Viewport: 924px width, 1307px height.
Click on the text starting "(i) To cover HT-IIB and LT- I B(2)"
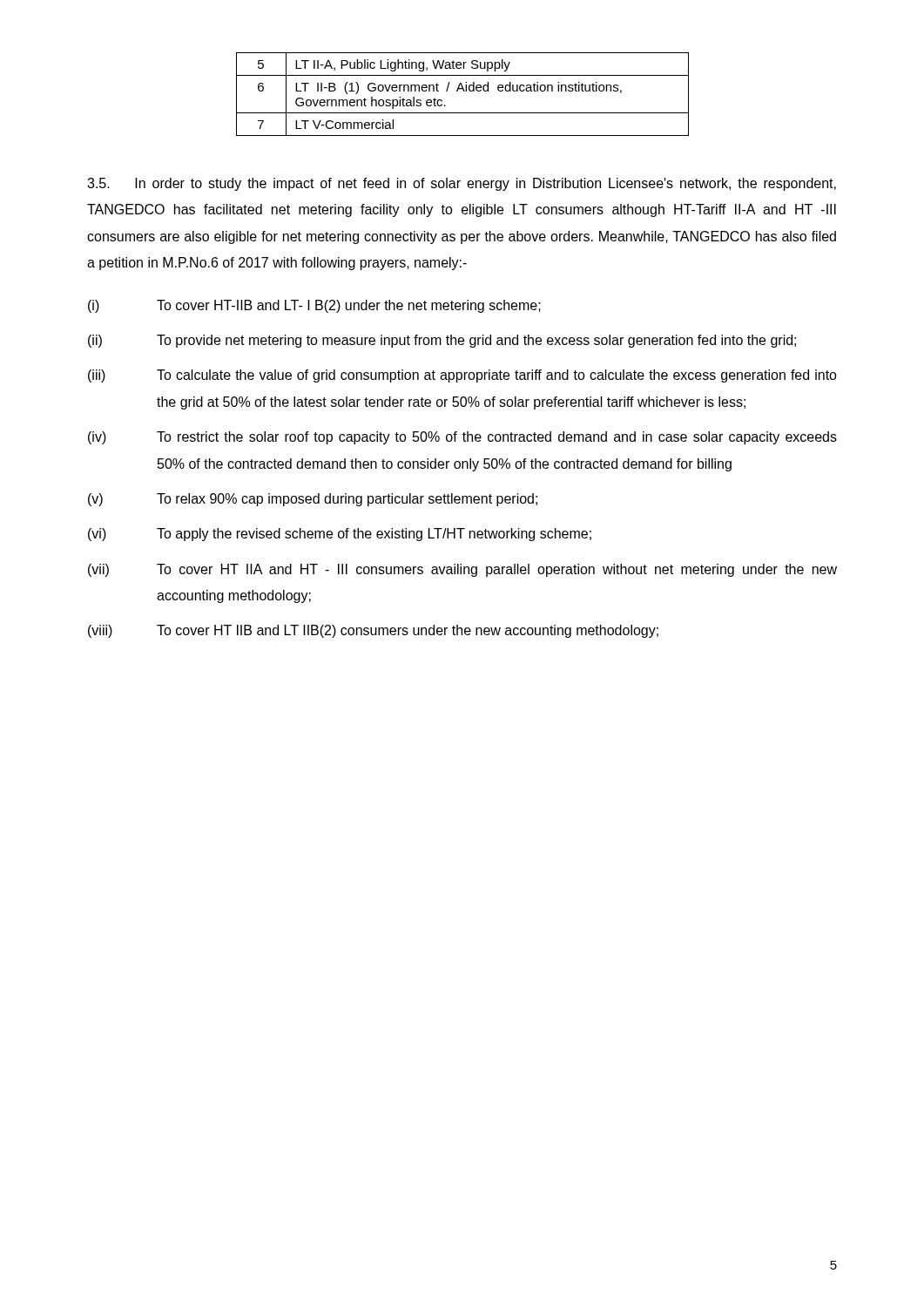pyautogui.click(x=462, y=306)
